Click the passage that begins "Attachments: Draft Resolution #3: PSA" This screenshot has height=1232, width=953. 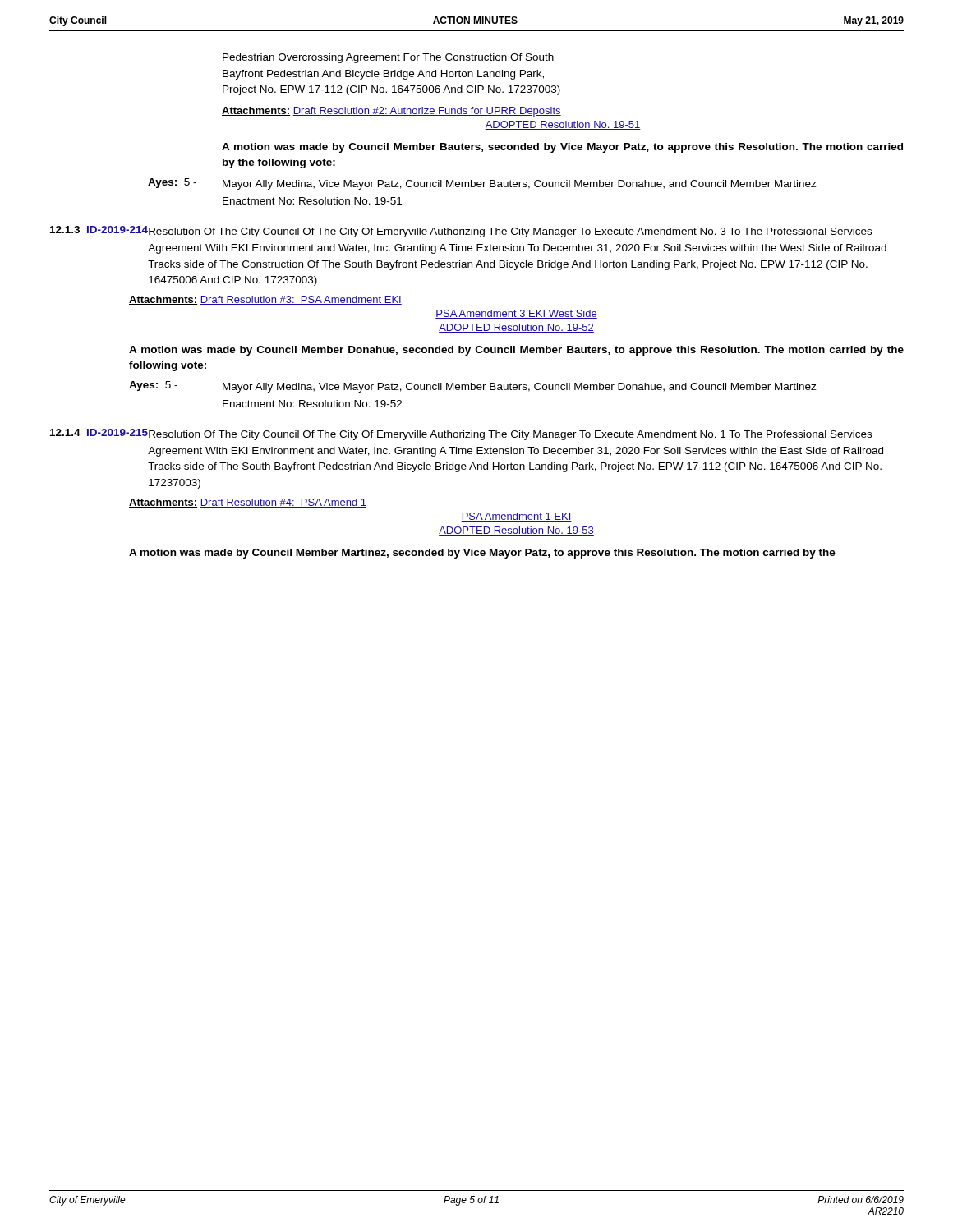(516, 313)
